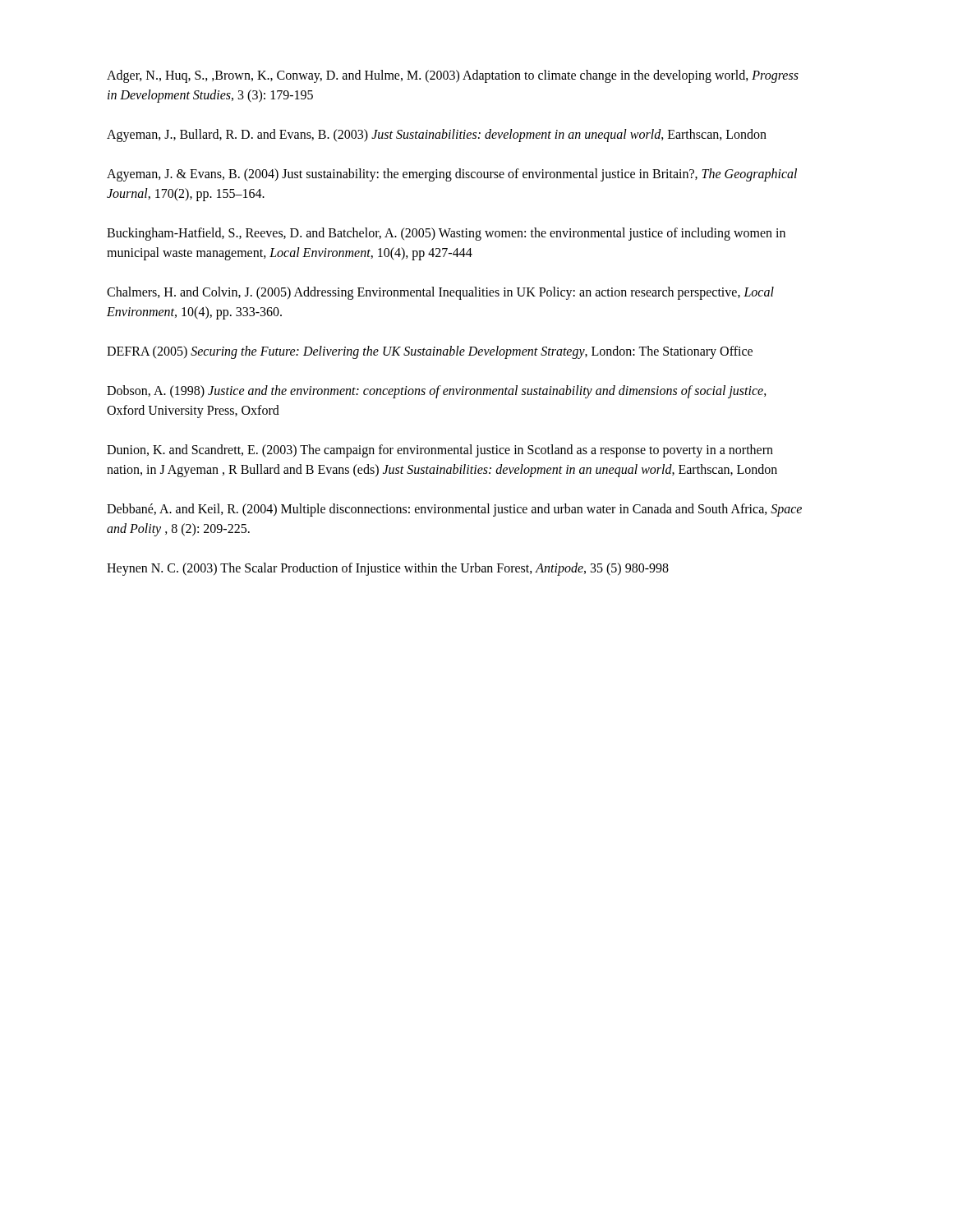Find the text block that reads "Buckingham-Hatfield, S., Reeves,"
This screenshot has height=1232, width=953.
point(446,243)
